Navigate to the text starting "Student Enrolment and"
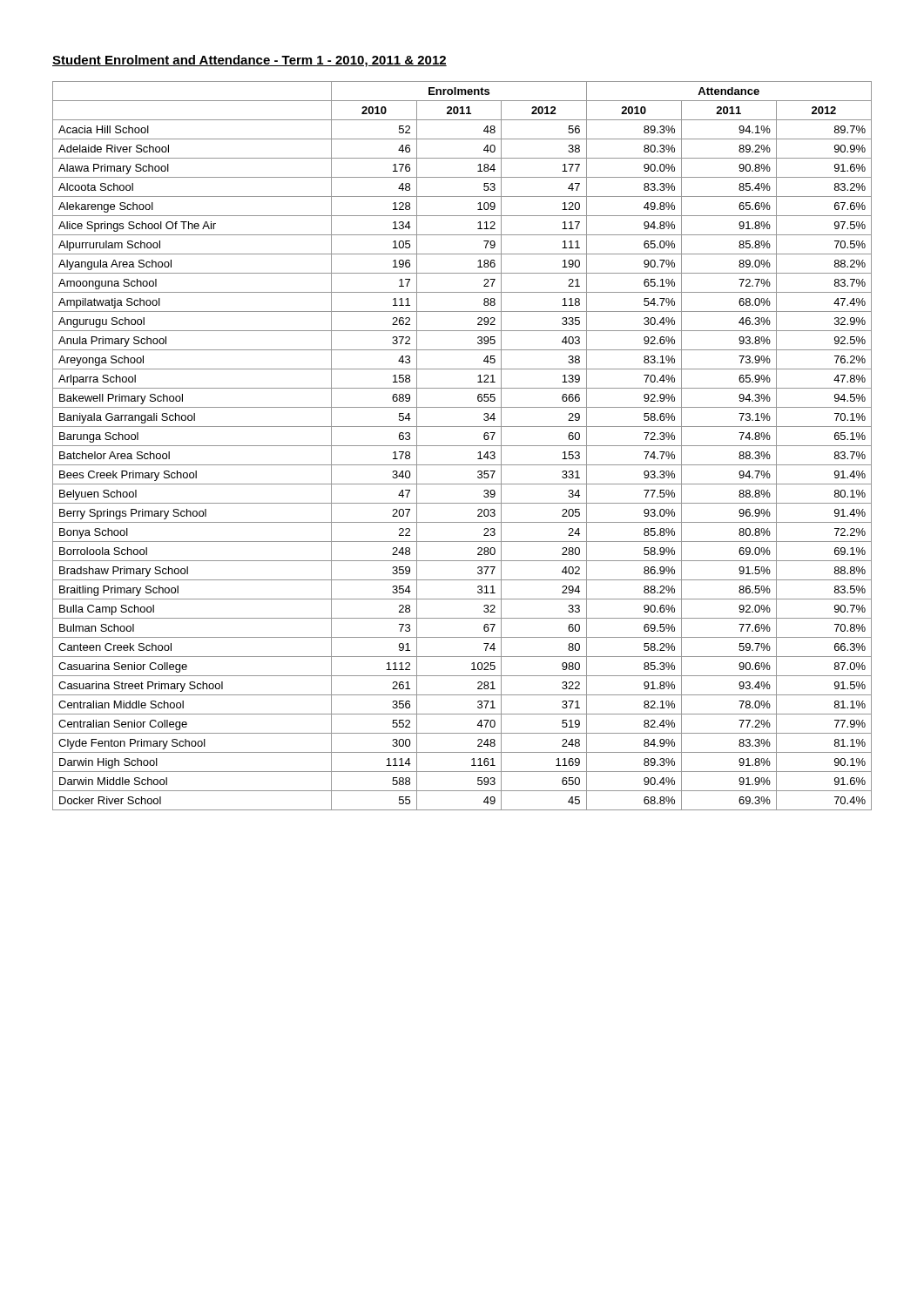 tap(250, 61)
